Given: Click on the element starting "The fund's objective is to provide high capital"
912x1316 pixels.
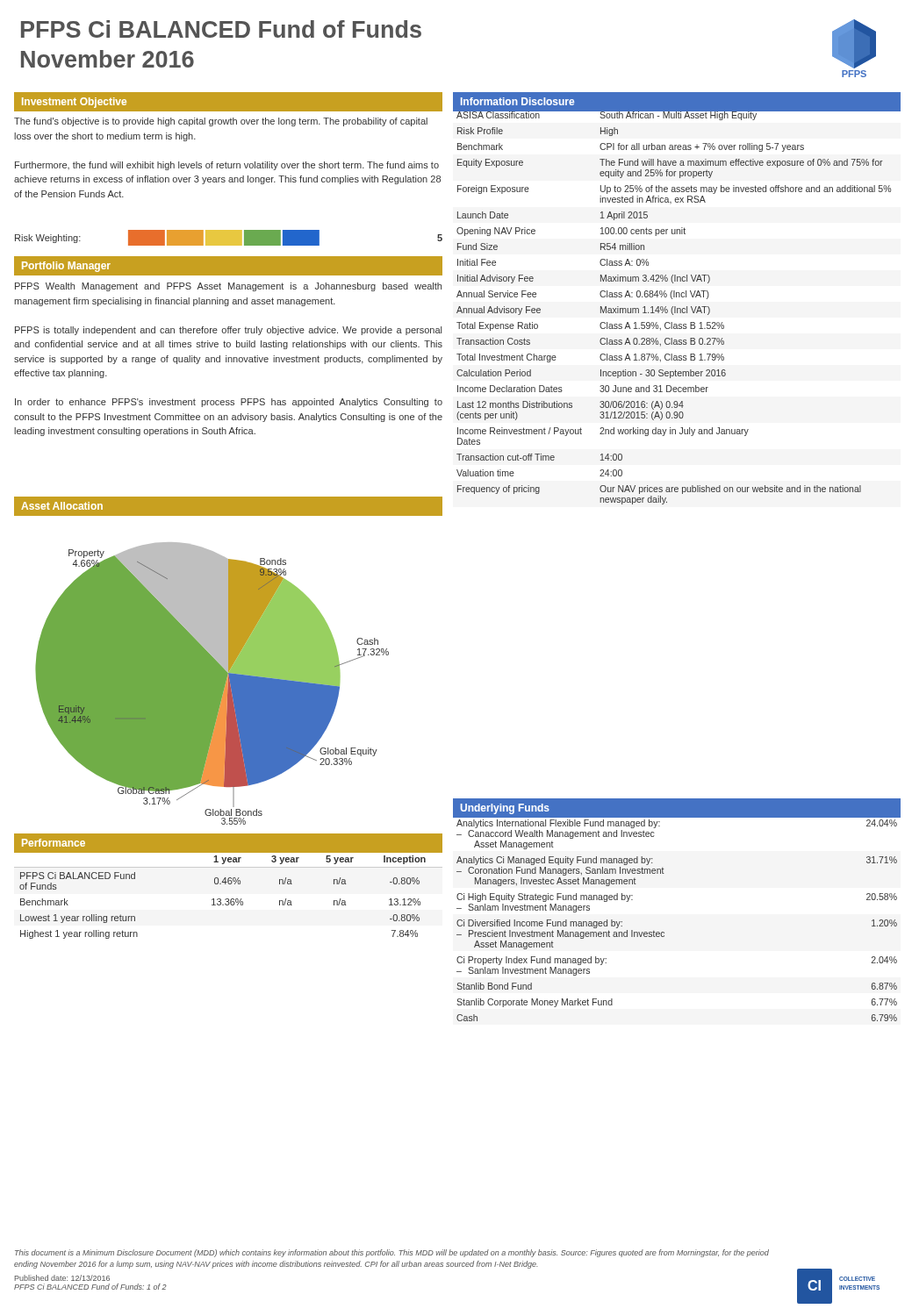Looking at the screenshot, I should point(228,157).
